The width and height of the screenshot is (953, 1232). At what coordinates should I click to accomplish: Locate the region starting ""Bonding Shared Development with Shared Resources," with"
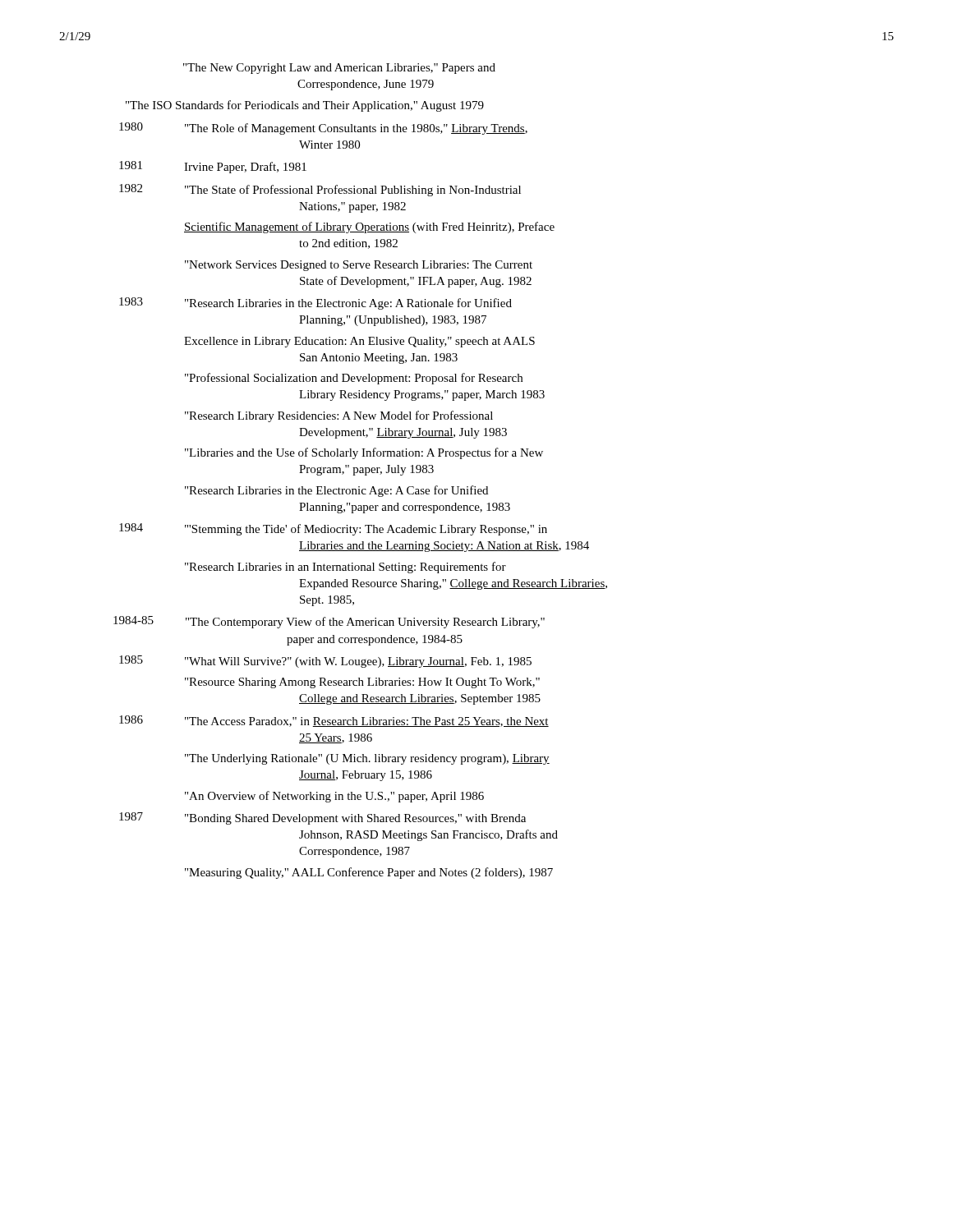(371, 834)
